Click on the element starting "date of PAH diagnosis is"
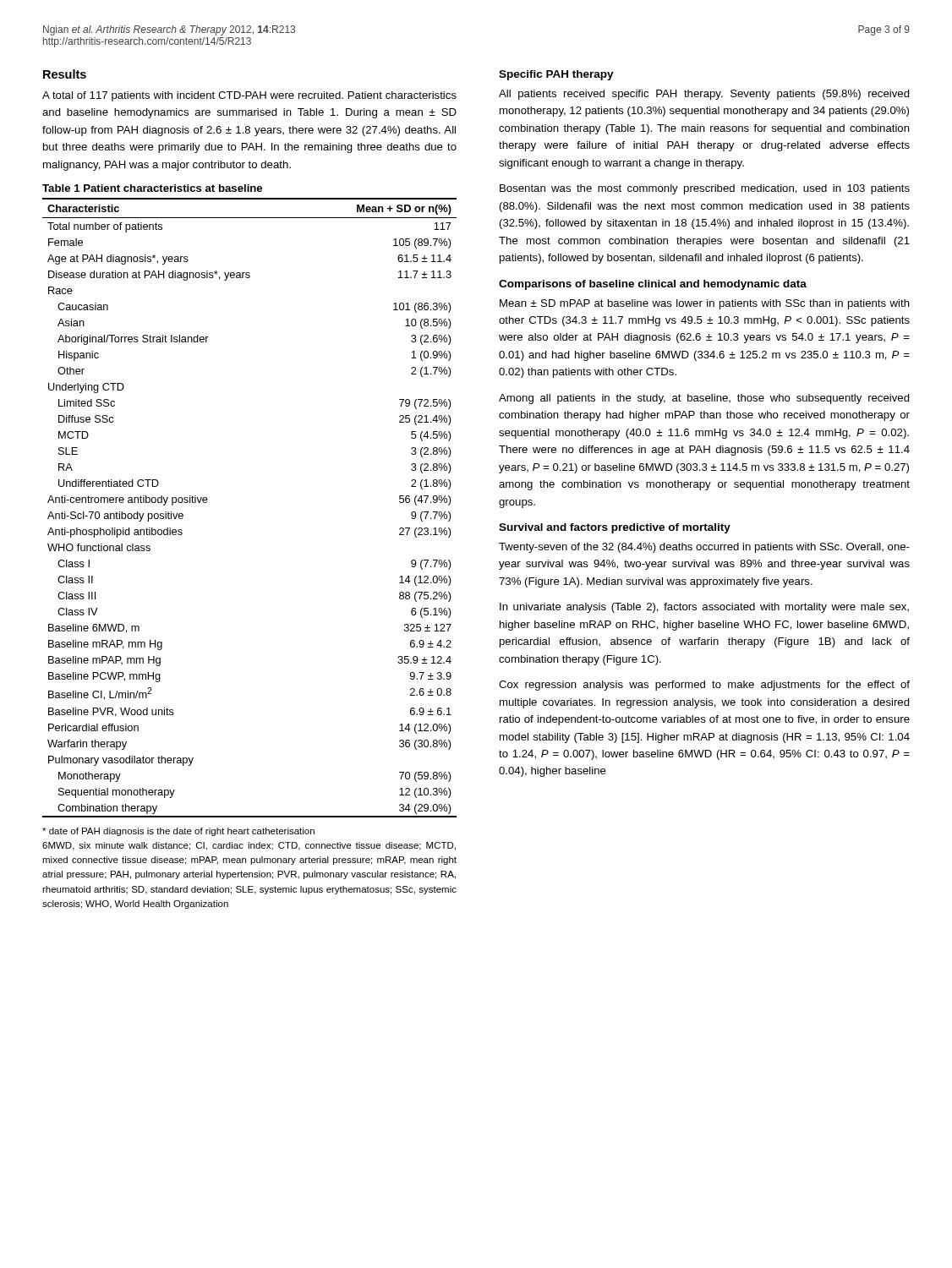 click(x=249, y=867)
